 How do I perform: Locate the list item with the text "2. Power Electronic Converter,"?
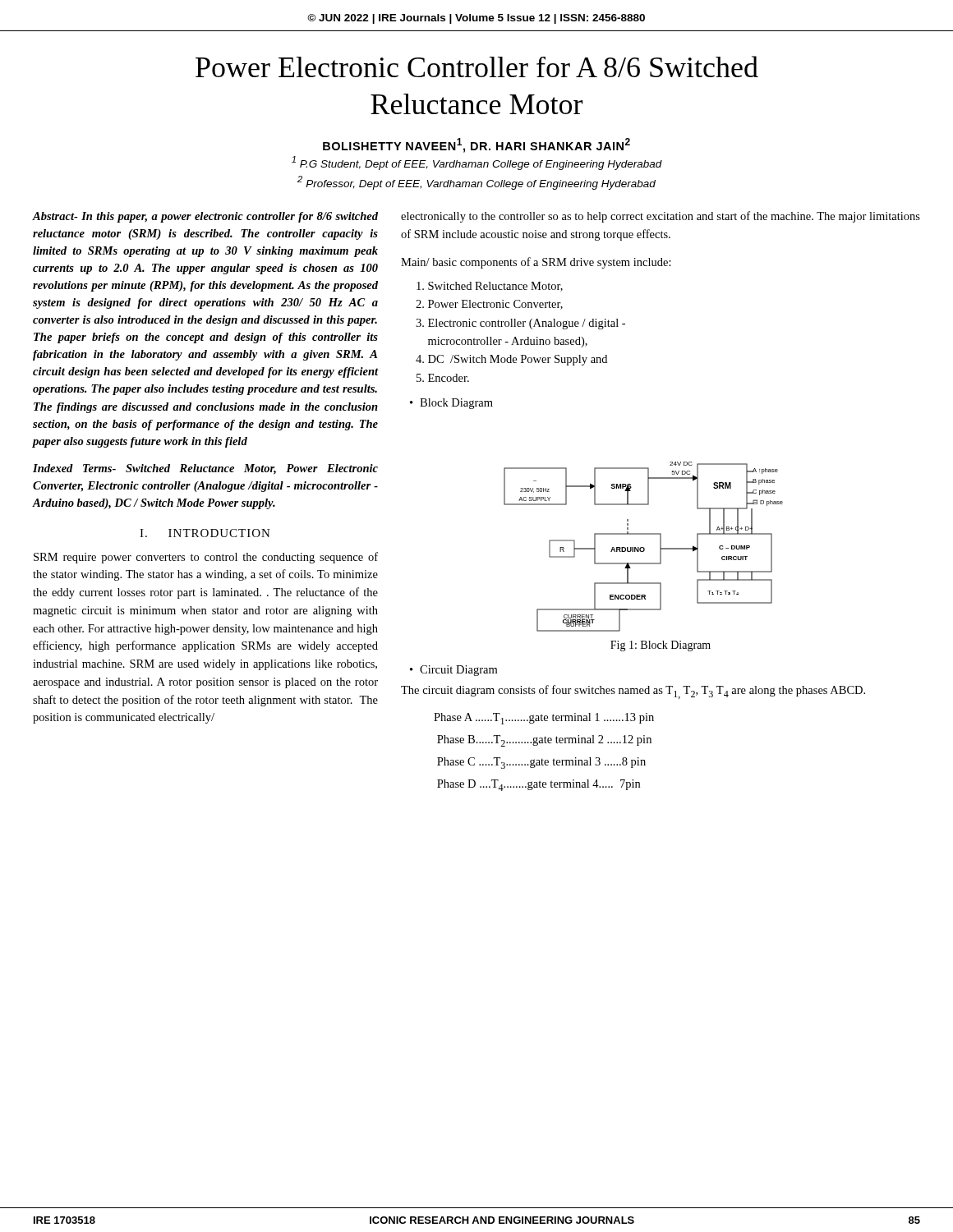(489, 304)
